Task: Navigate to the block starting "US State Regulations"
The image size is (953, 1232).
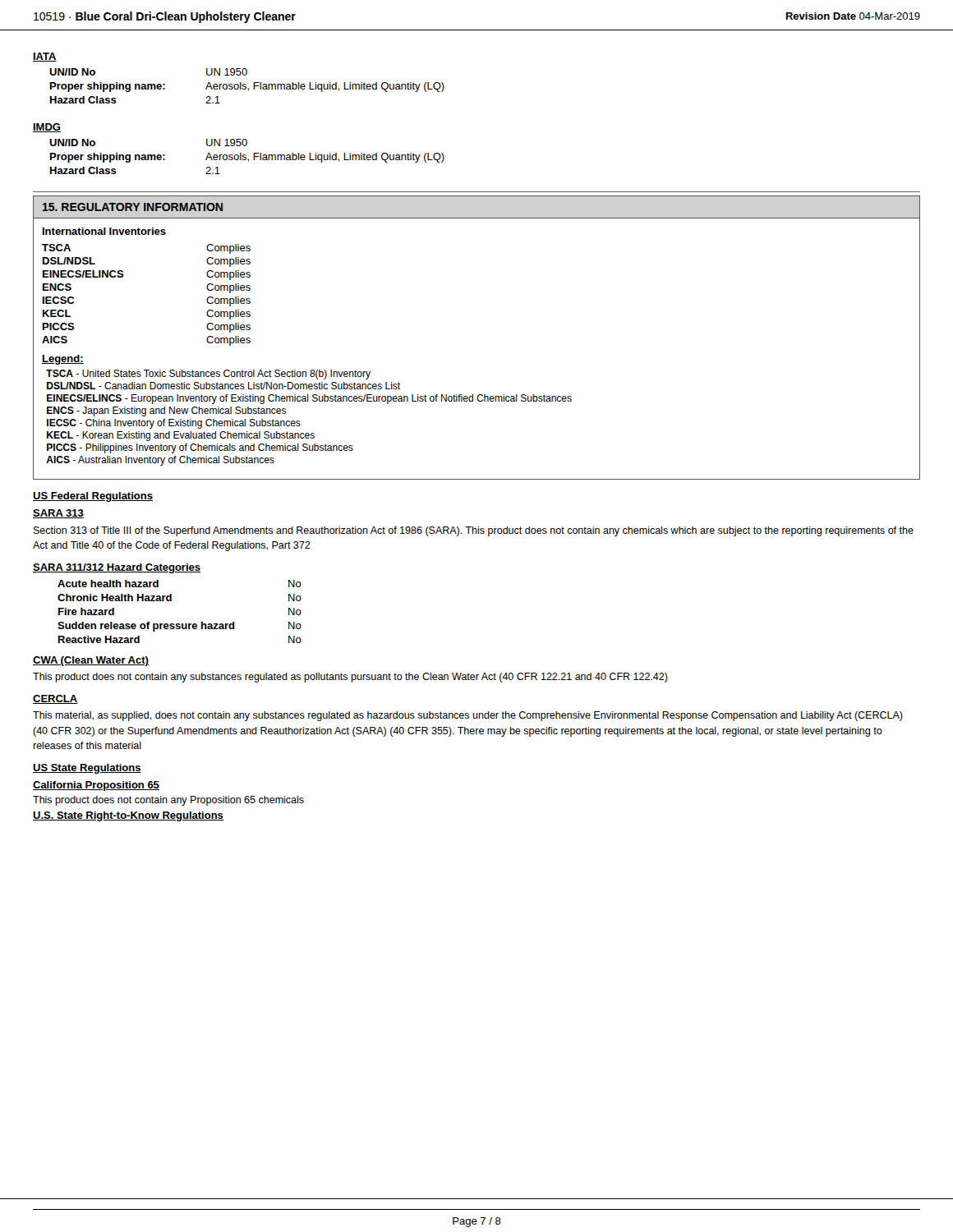Action: coord(87,767)
